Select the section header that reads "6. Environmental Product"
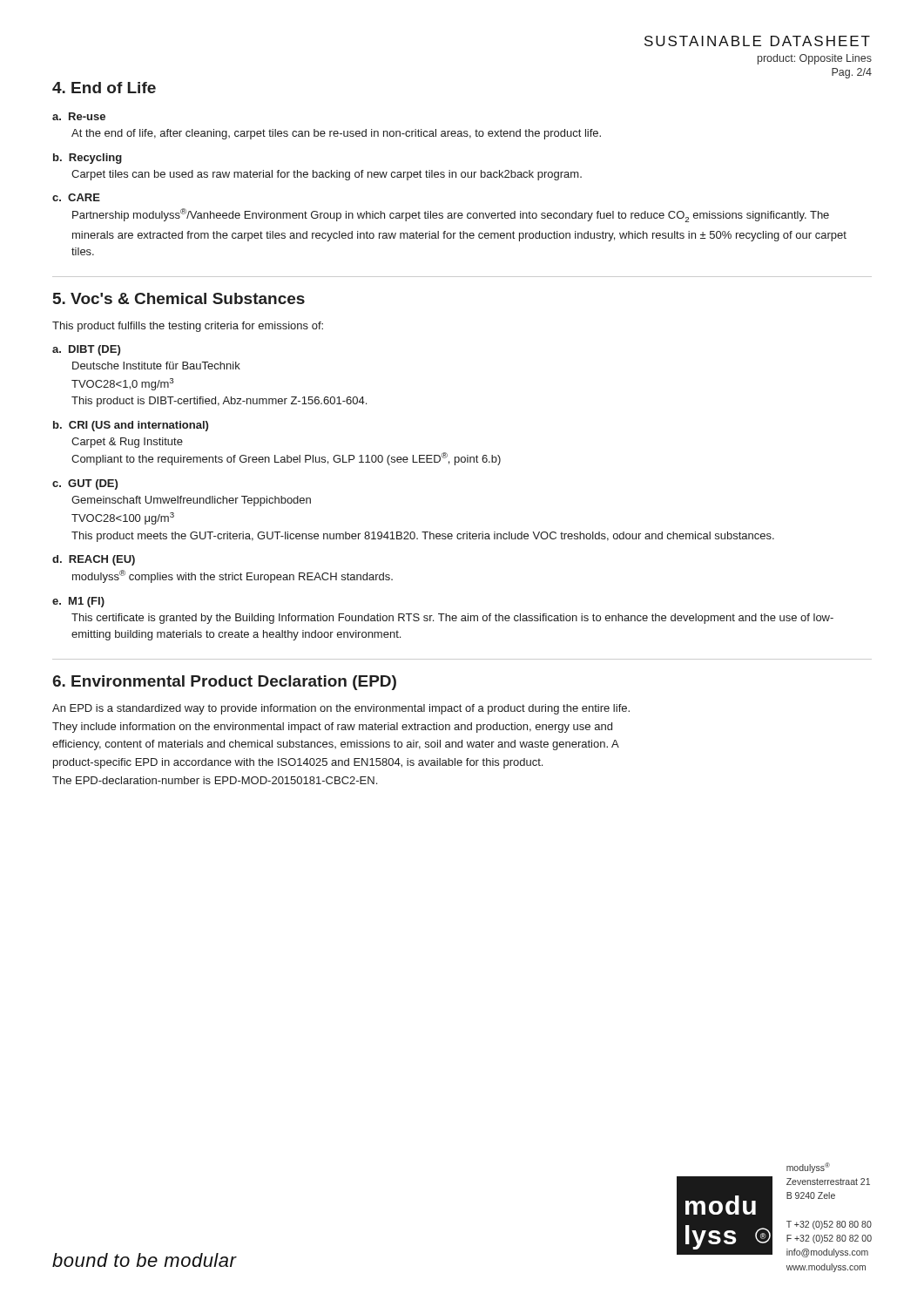 pyautogui.click(x=225, y=681)
